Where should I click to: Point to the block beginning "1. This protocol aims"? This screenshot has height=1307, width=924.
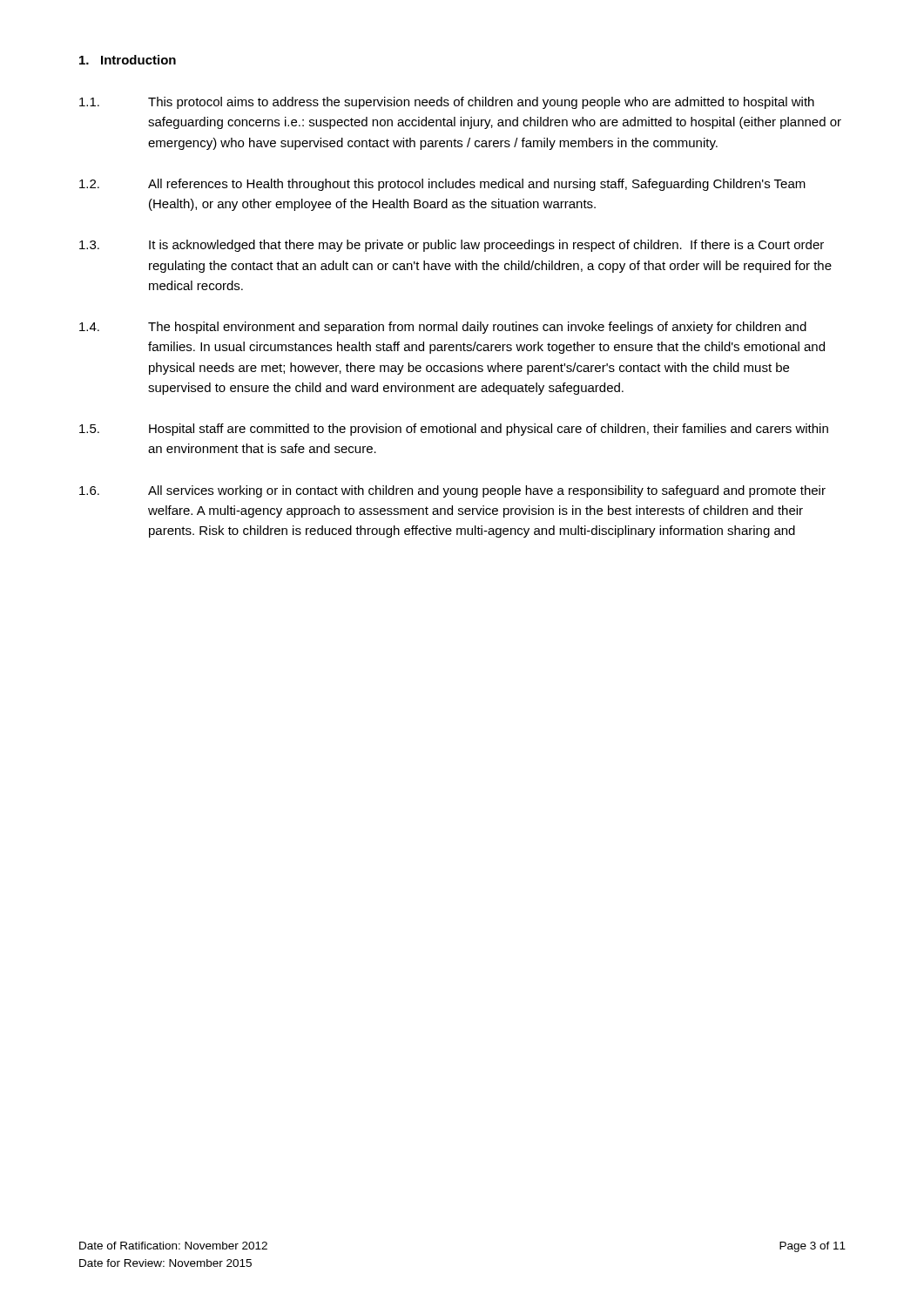click(462, 122)
